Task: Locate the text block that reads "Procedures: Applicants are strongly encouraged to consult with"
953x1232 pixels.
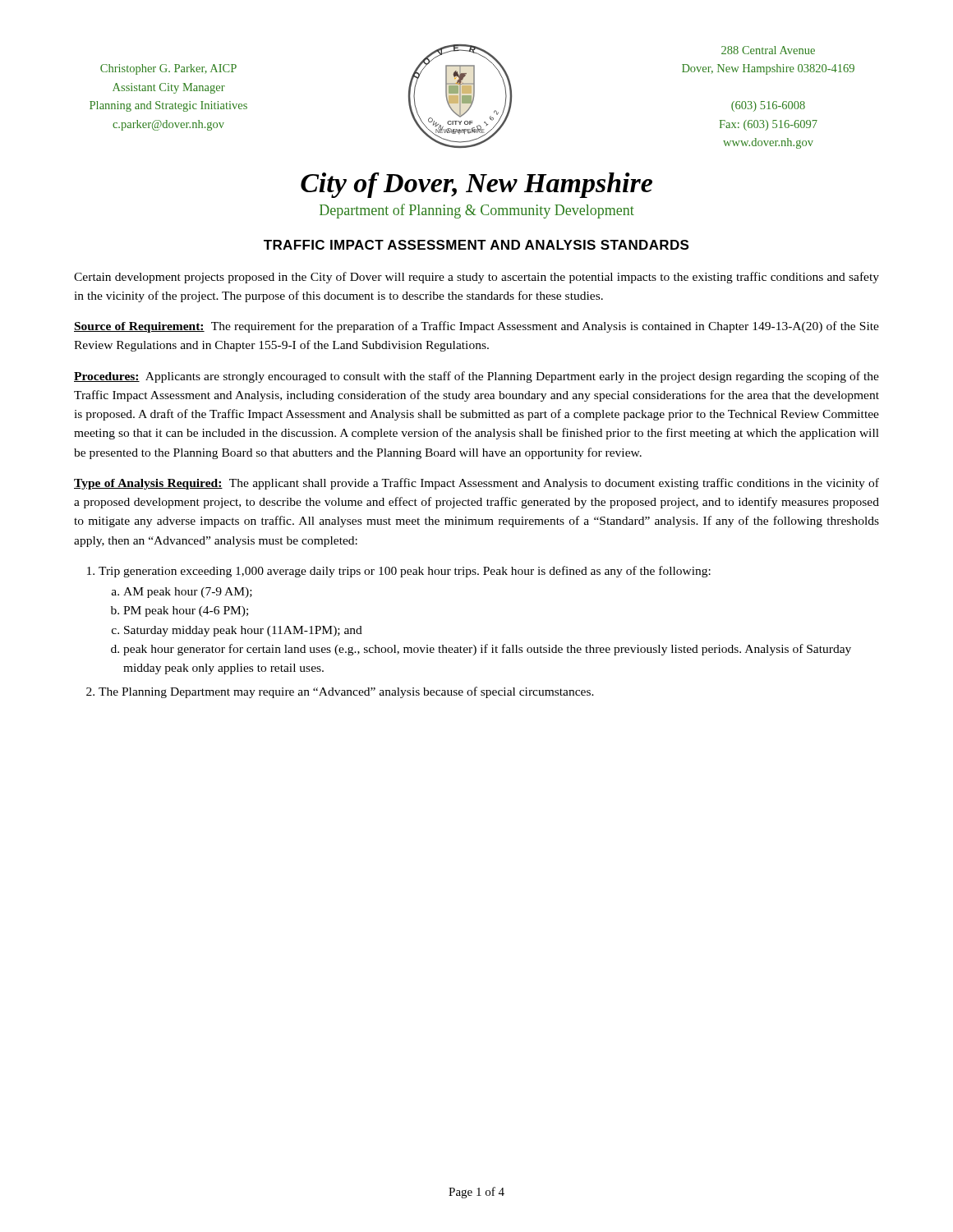Action: click(476, 414)
